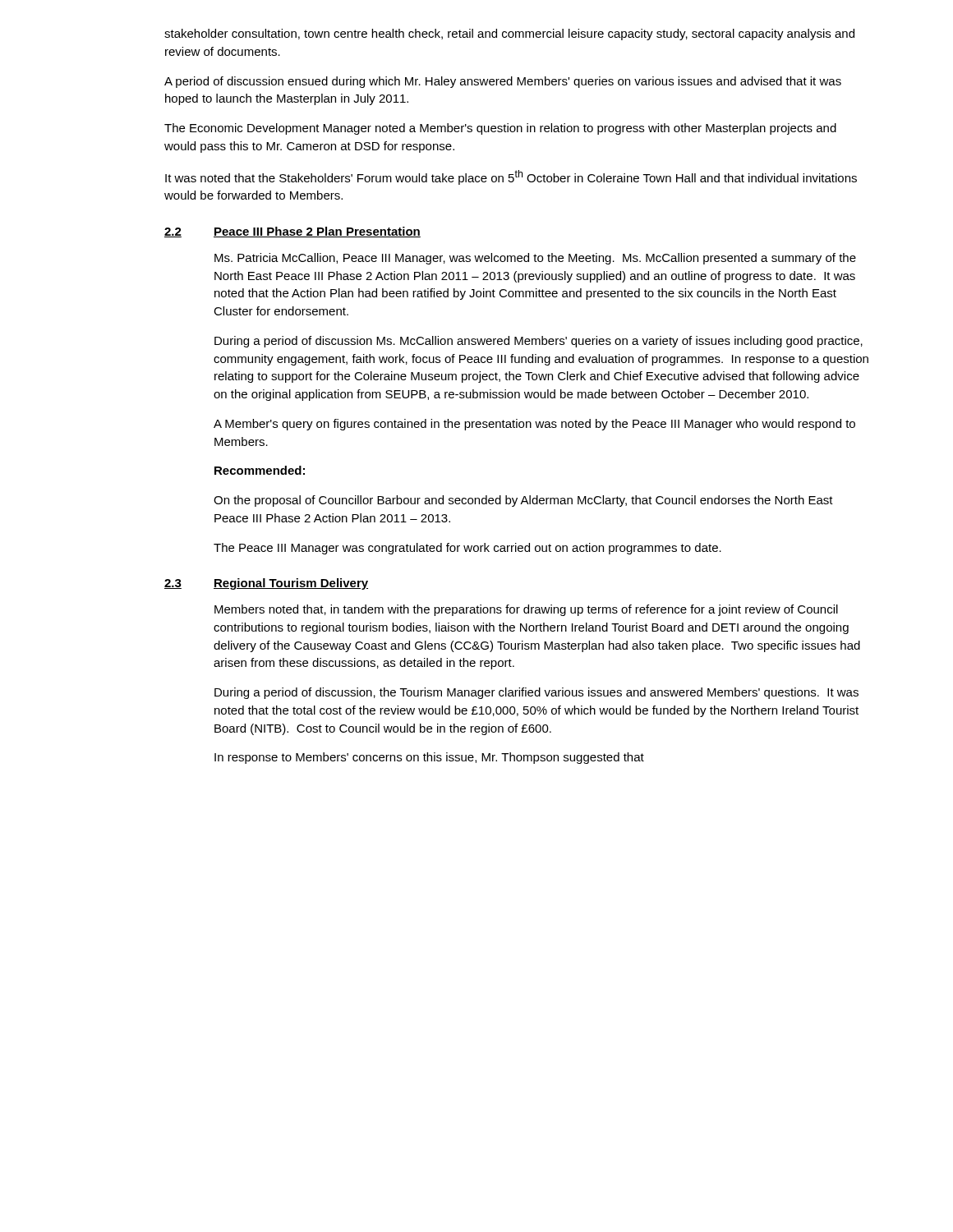The image size is (953, 1232).
Task: Select the text starting "Members noted that,"
Action: 537,636
